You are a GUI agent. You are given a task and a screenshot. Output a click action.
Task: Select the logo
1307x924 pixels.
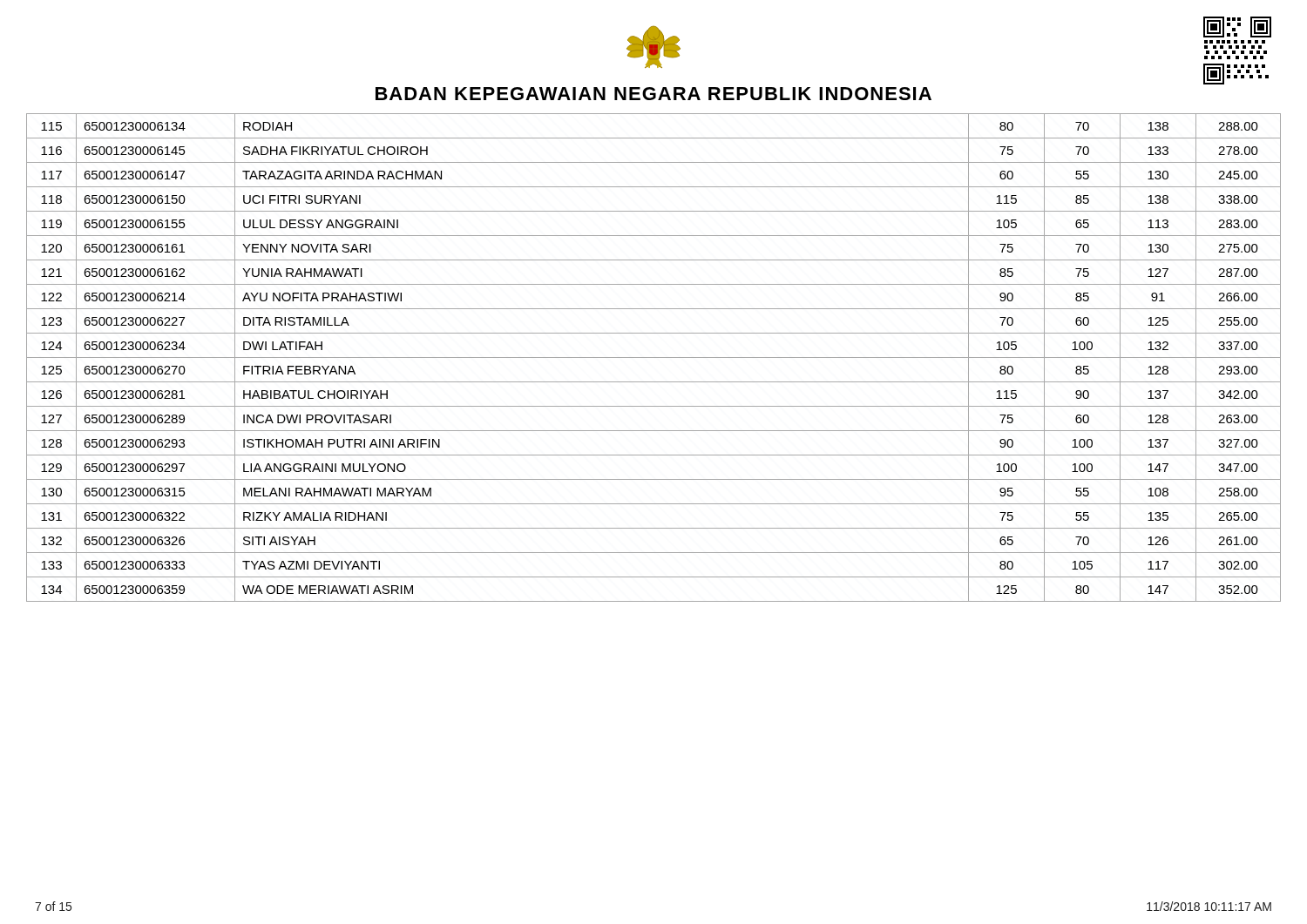tap(654, 46)
